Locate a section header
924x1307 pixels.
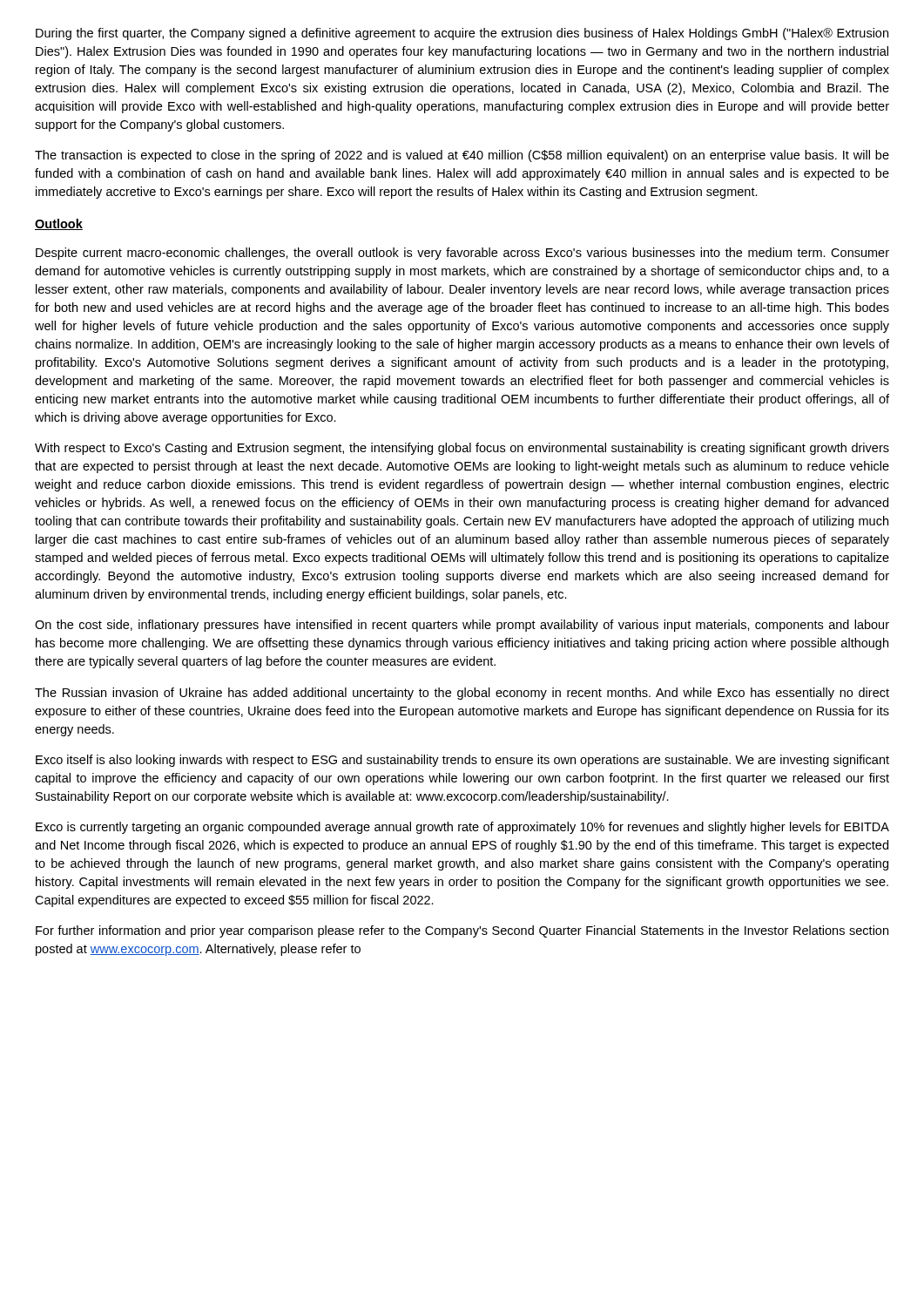59,224
